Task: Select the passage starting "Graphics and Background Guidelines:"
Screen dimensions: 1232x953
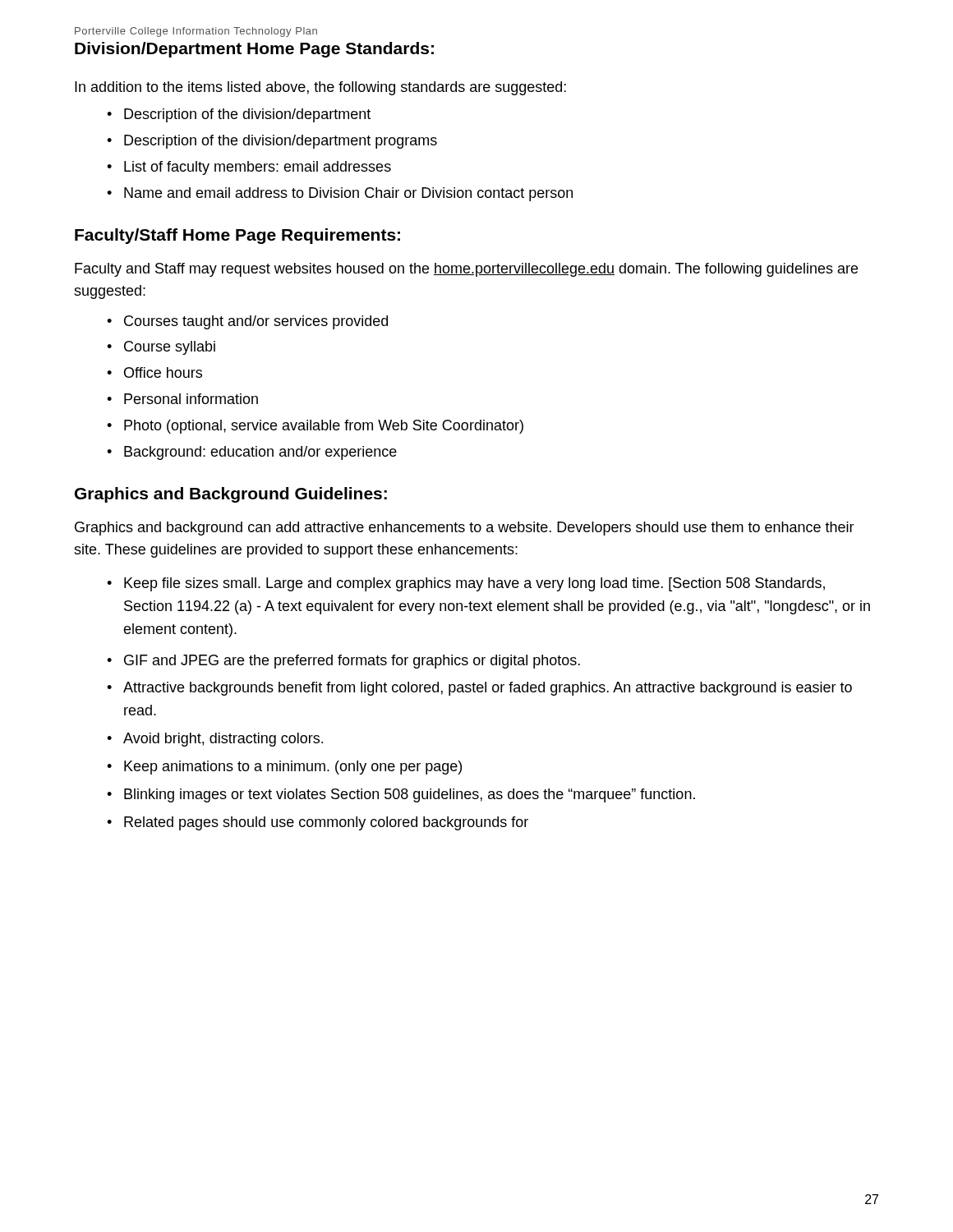Action: pyautogui.click(x=231, y=493)
